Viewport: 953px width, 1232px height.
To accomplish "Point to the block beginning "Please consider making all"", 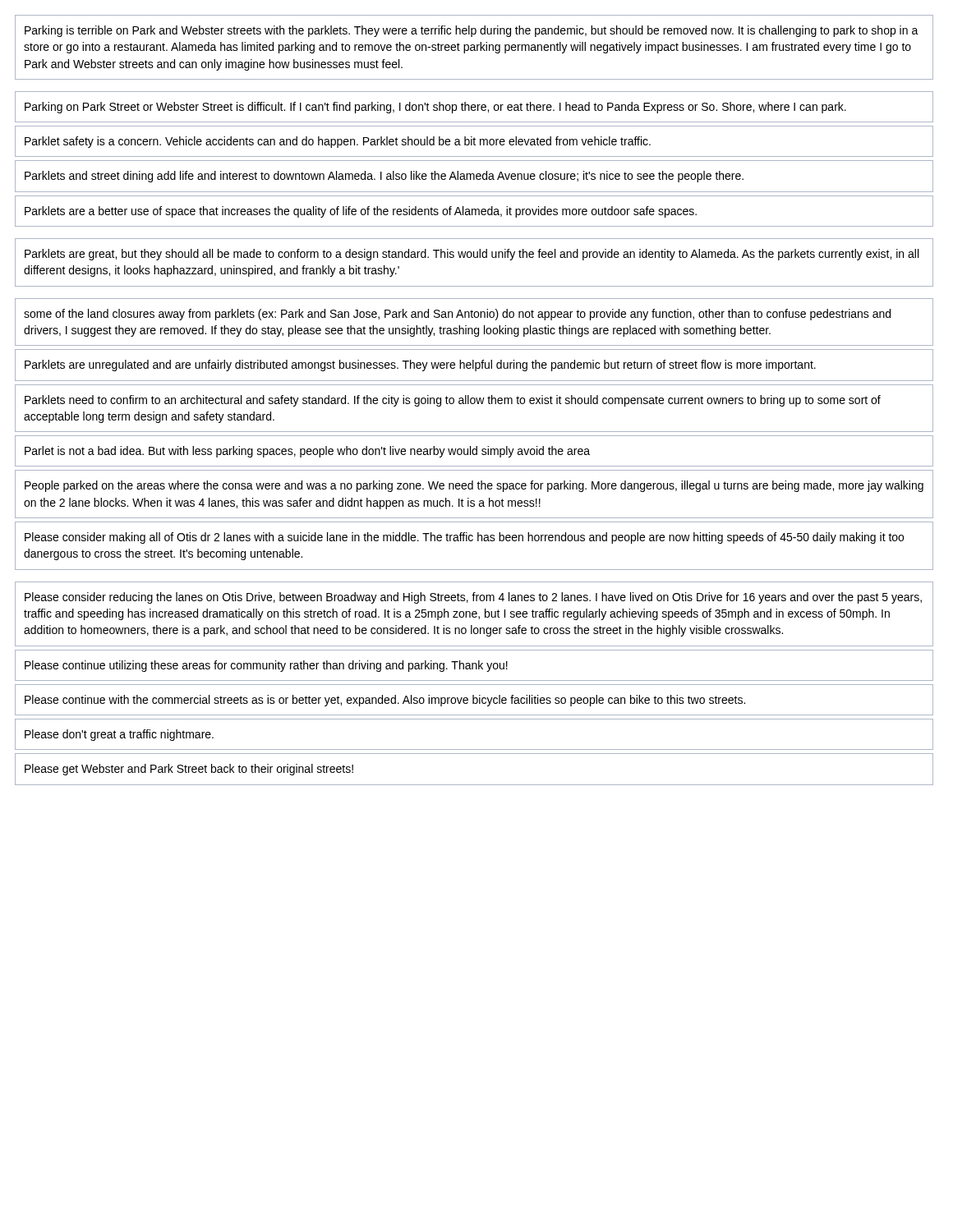I will [474, 546].
